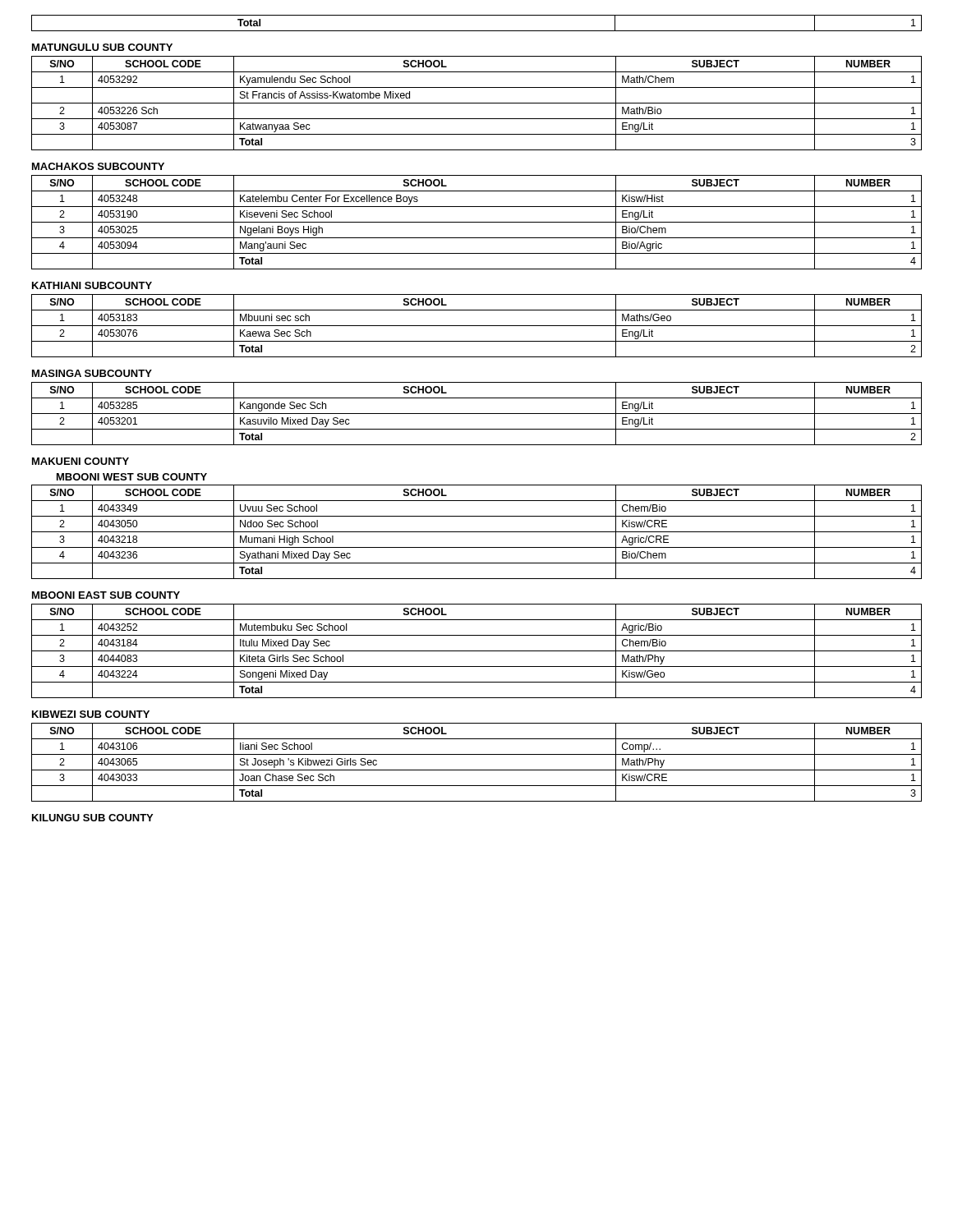Click on the table containing "Uvuu Sec School"
The image size is (953, 1232).
click(476, 532)
